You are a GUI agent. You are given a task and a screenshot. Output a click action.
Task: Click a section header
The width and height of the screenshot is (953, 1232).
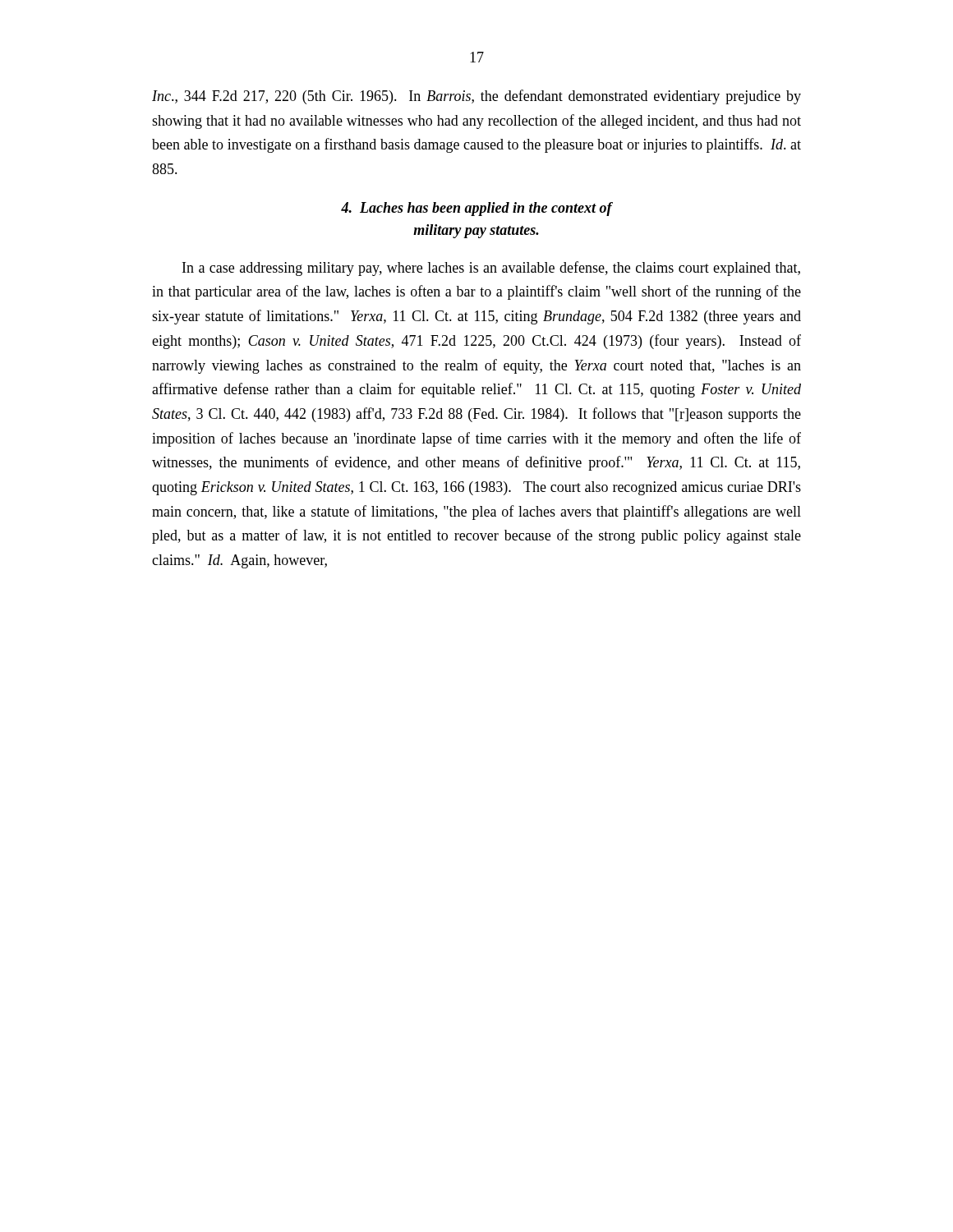point(476,219)
